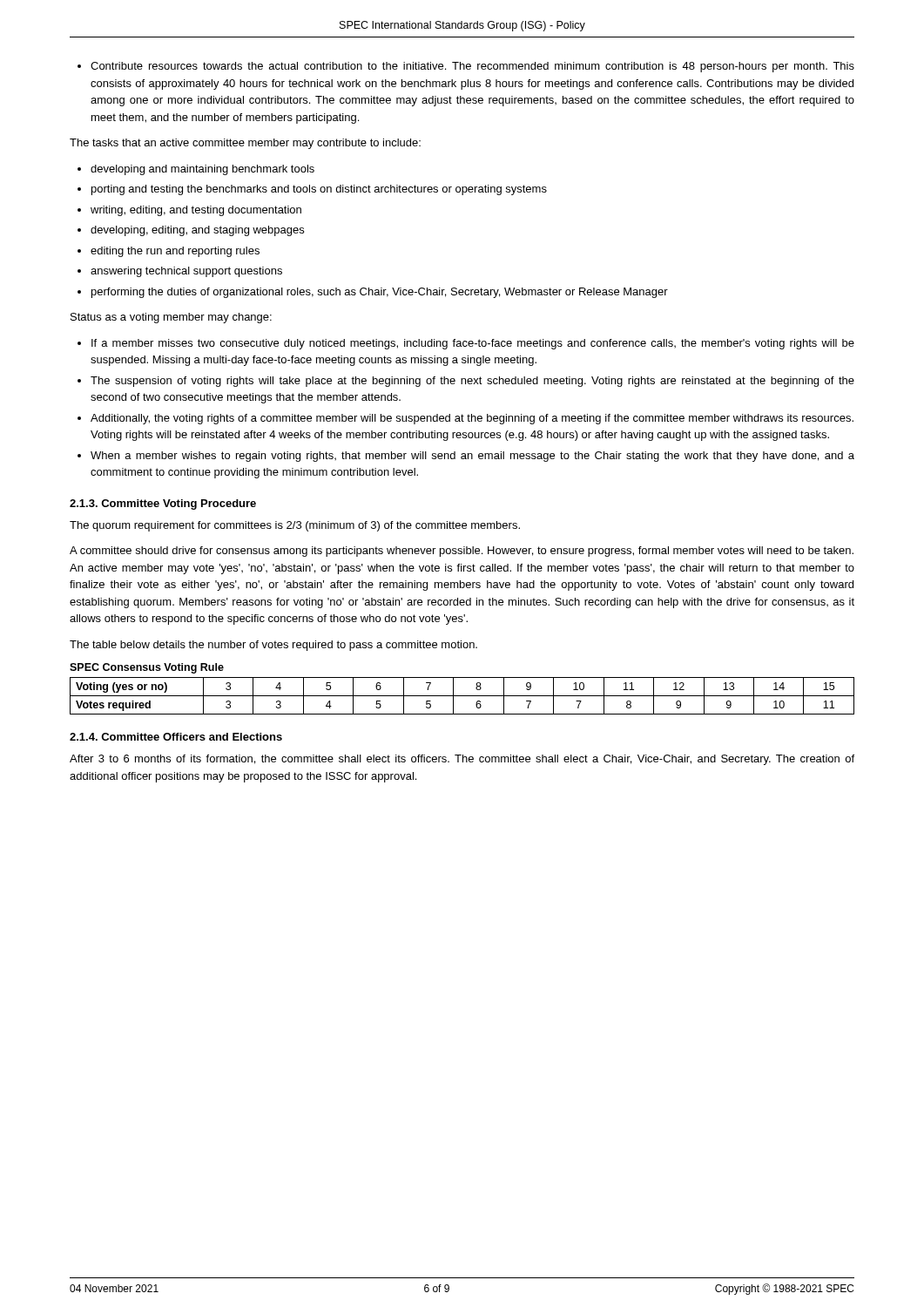This screenshot has width=924, height=1307.
Task: Select a table
Action: pos(462,696)
